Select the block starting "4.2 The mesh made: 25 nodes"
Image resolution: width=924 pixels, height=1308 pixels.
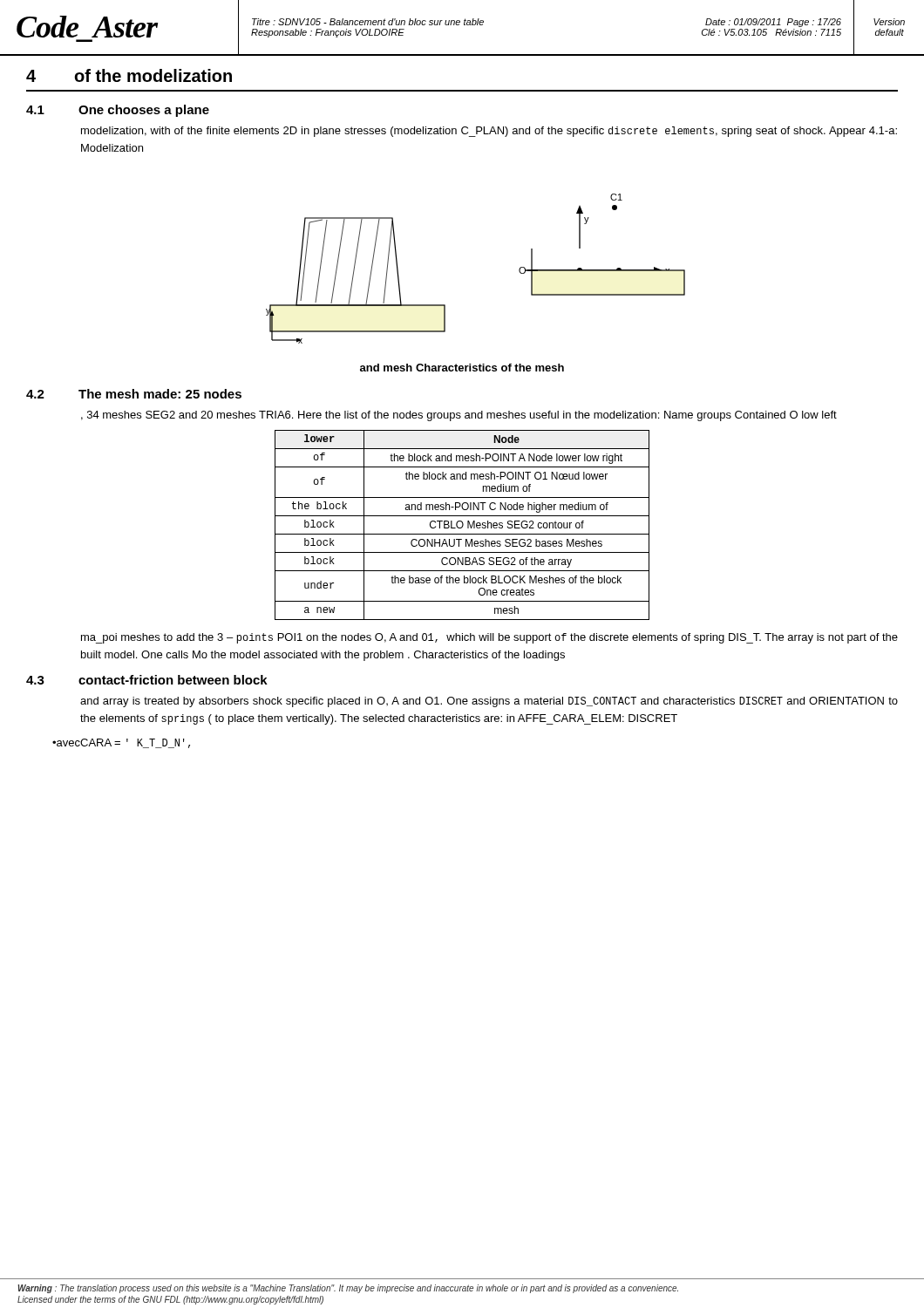click(x=134, y=393)
